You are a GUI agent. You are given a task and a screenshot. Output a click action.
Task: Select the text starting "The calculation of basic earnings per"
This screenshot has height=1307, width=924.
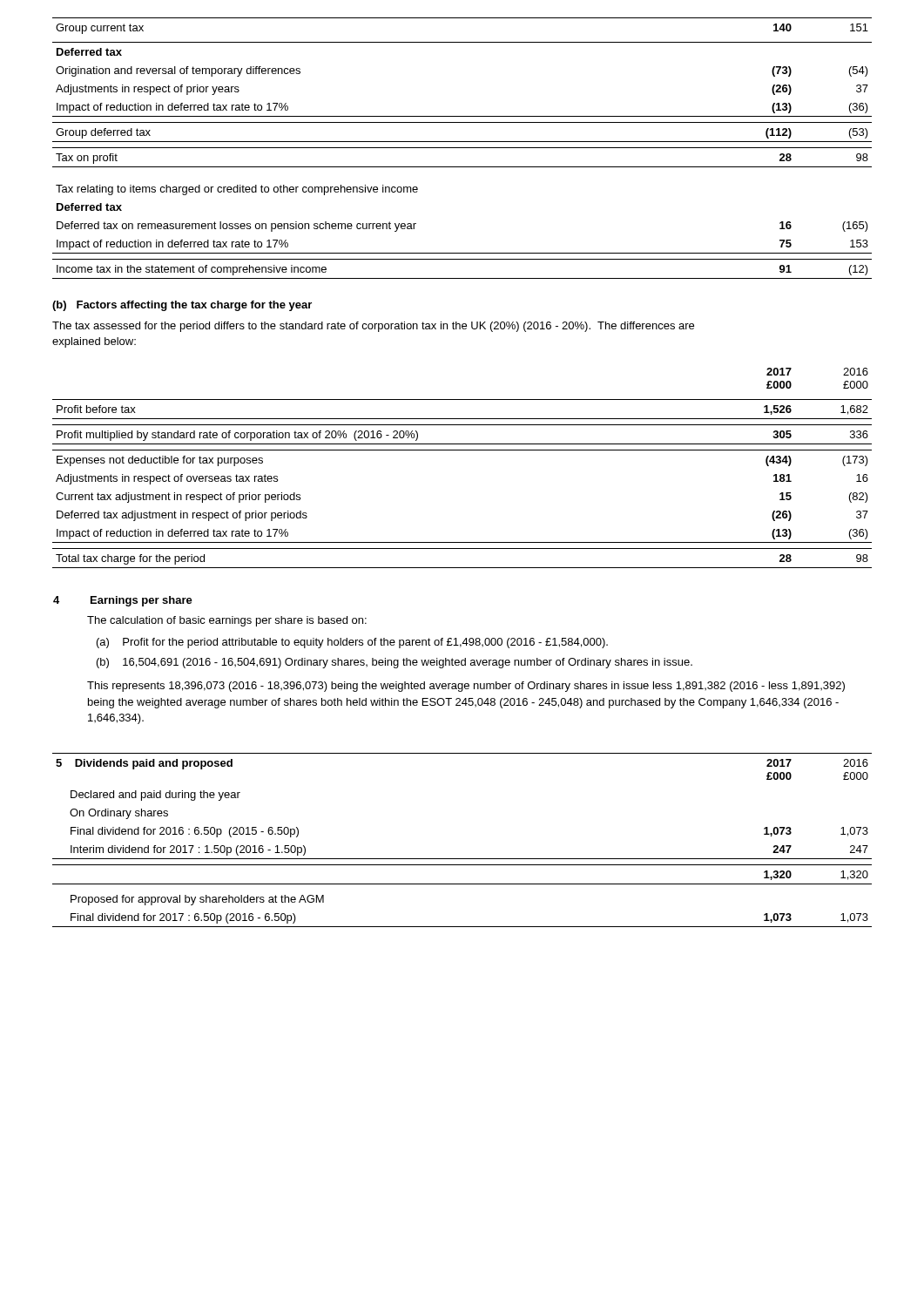click(227, 620)
